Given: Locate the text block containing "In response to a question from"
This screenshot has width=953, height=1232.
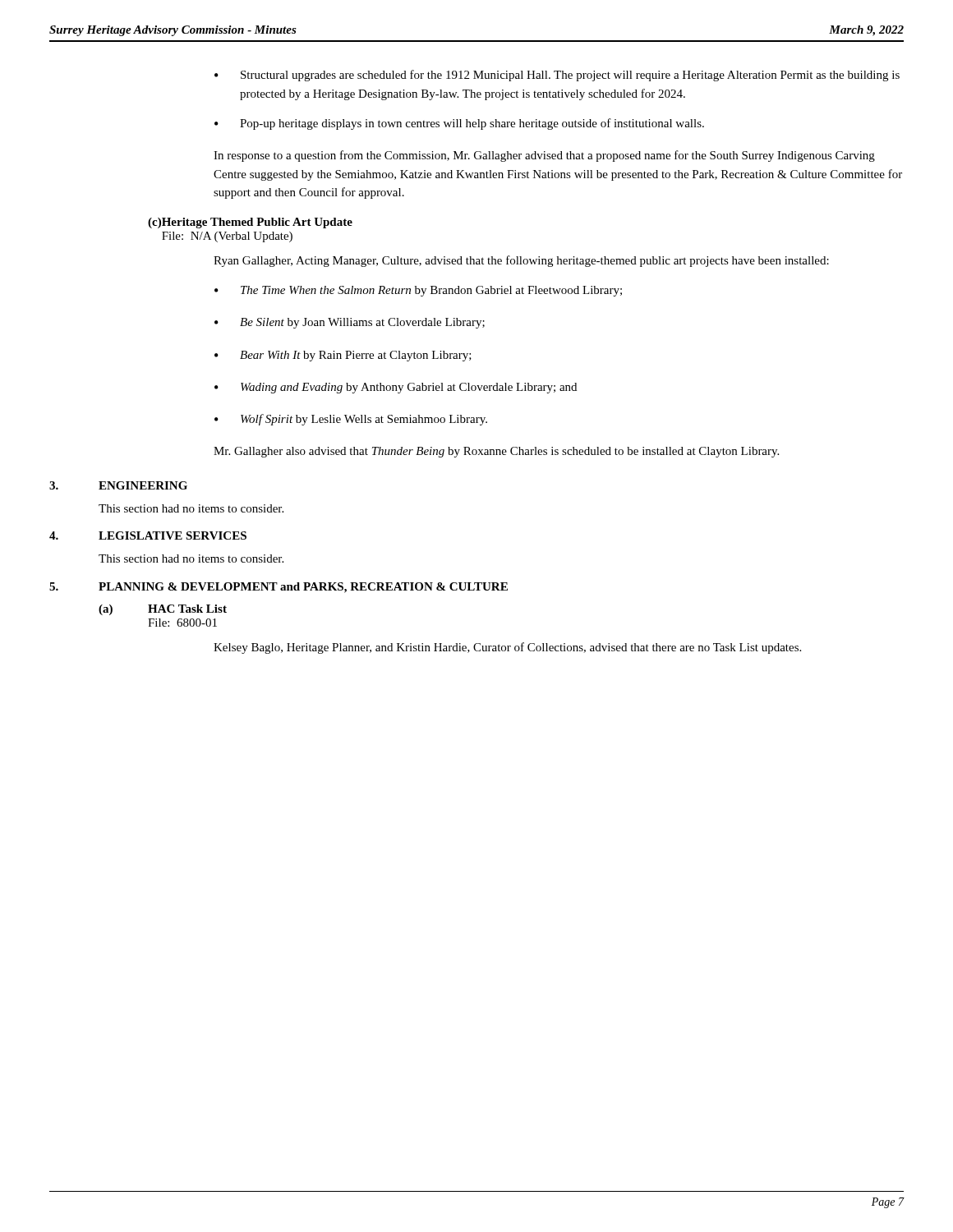Looking at the screenshot, I should [558, 174].
